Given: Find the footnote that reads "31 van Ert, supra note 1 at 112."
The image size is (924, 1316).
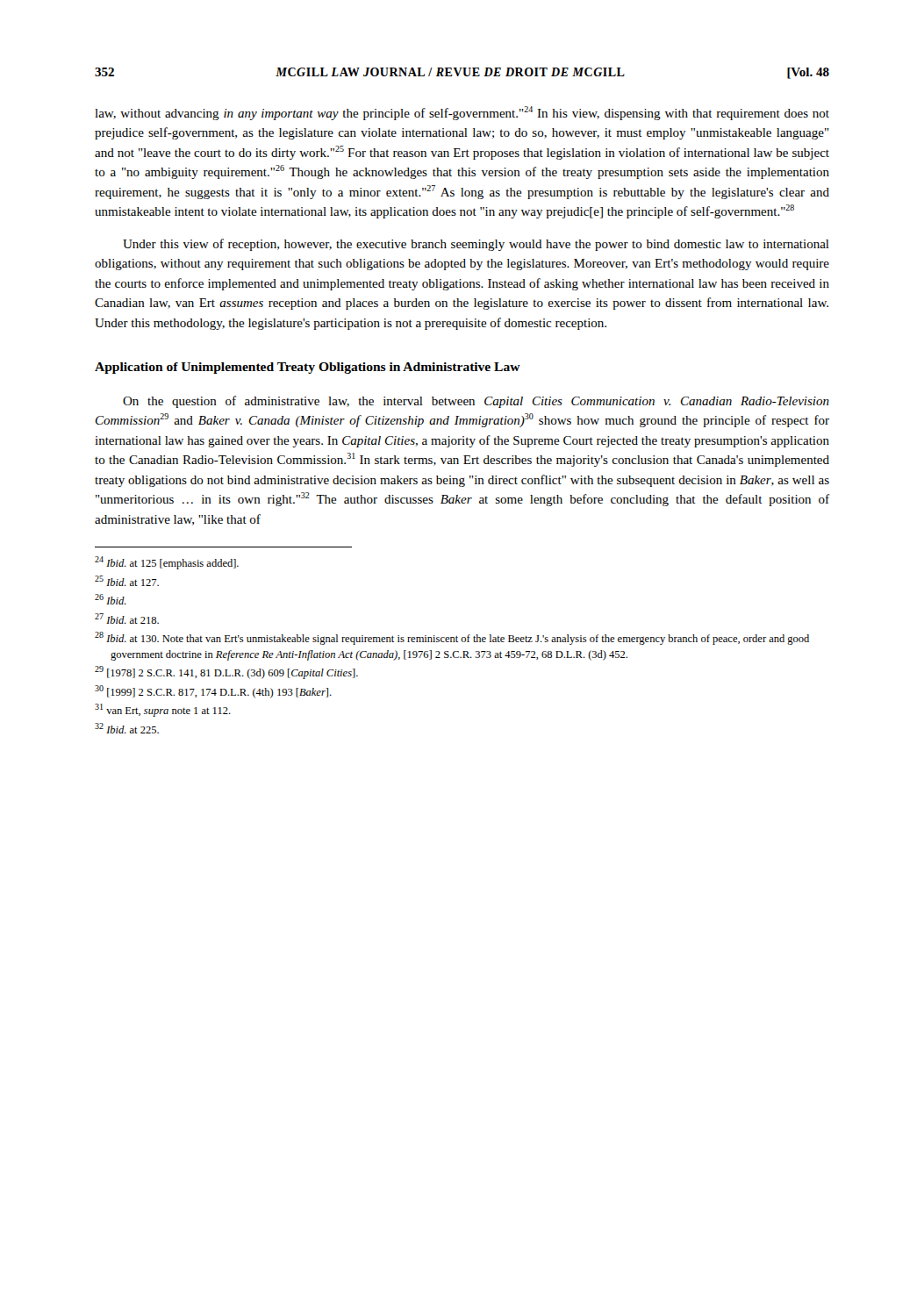Looking at the screenshot, I should point(163,710).
